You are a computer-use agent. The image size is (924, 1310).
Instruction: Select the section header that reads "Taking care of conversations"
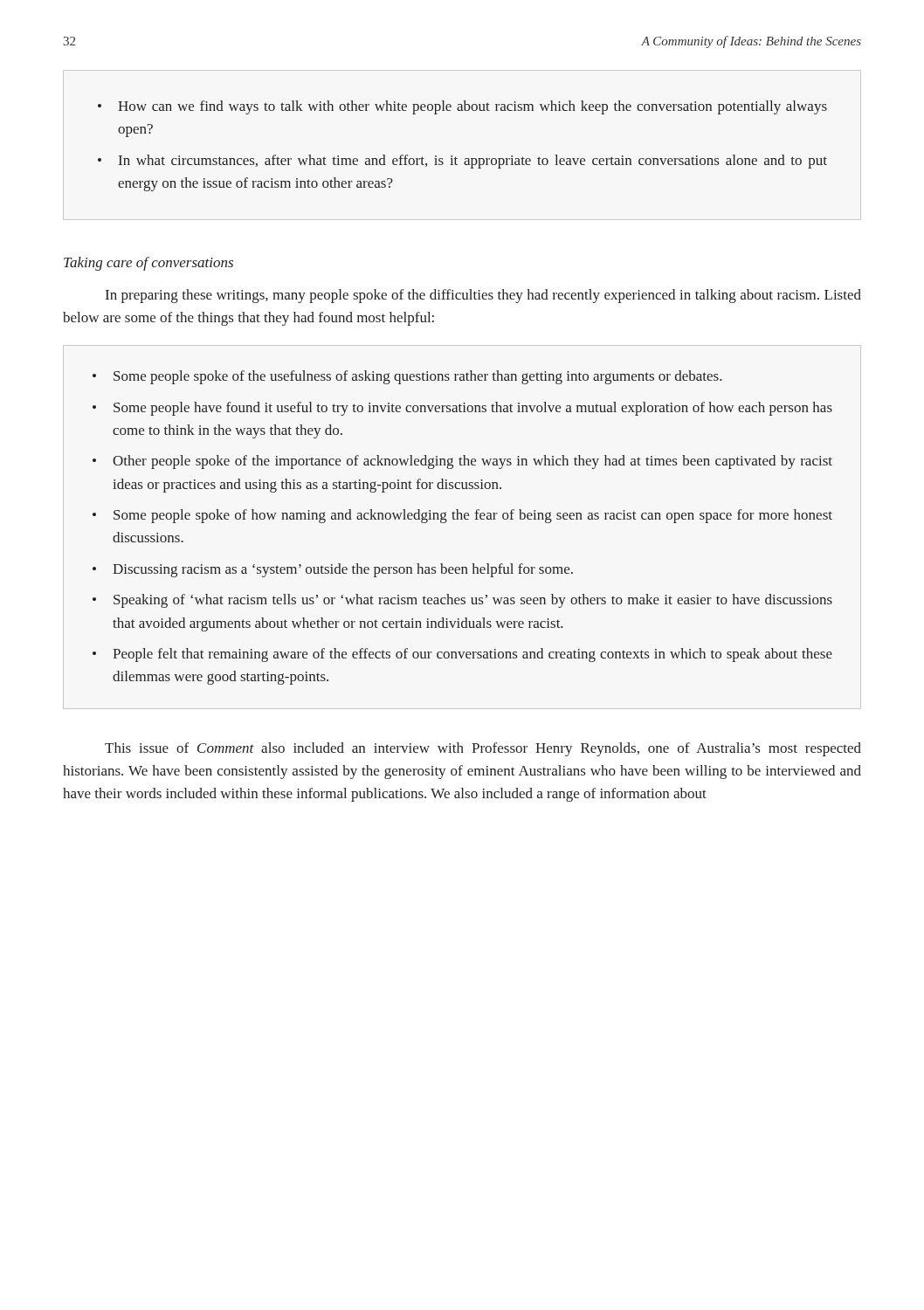point(148,263)
